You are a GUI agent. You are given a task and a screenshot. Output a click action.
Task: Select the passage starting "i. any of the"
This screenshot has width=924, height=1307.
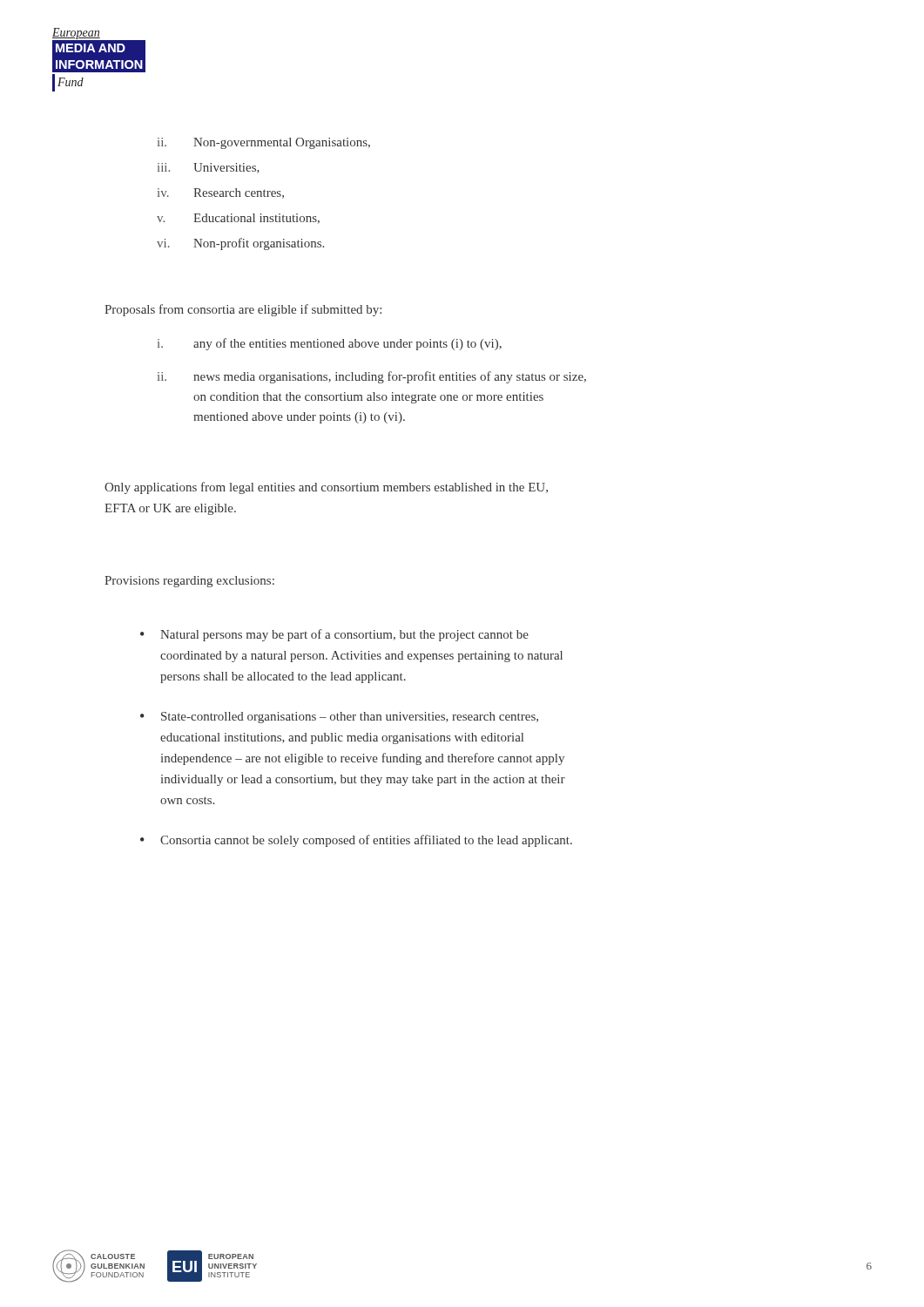[506, 344]
